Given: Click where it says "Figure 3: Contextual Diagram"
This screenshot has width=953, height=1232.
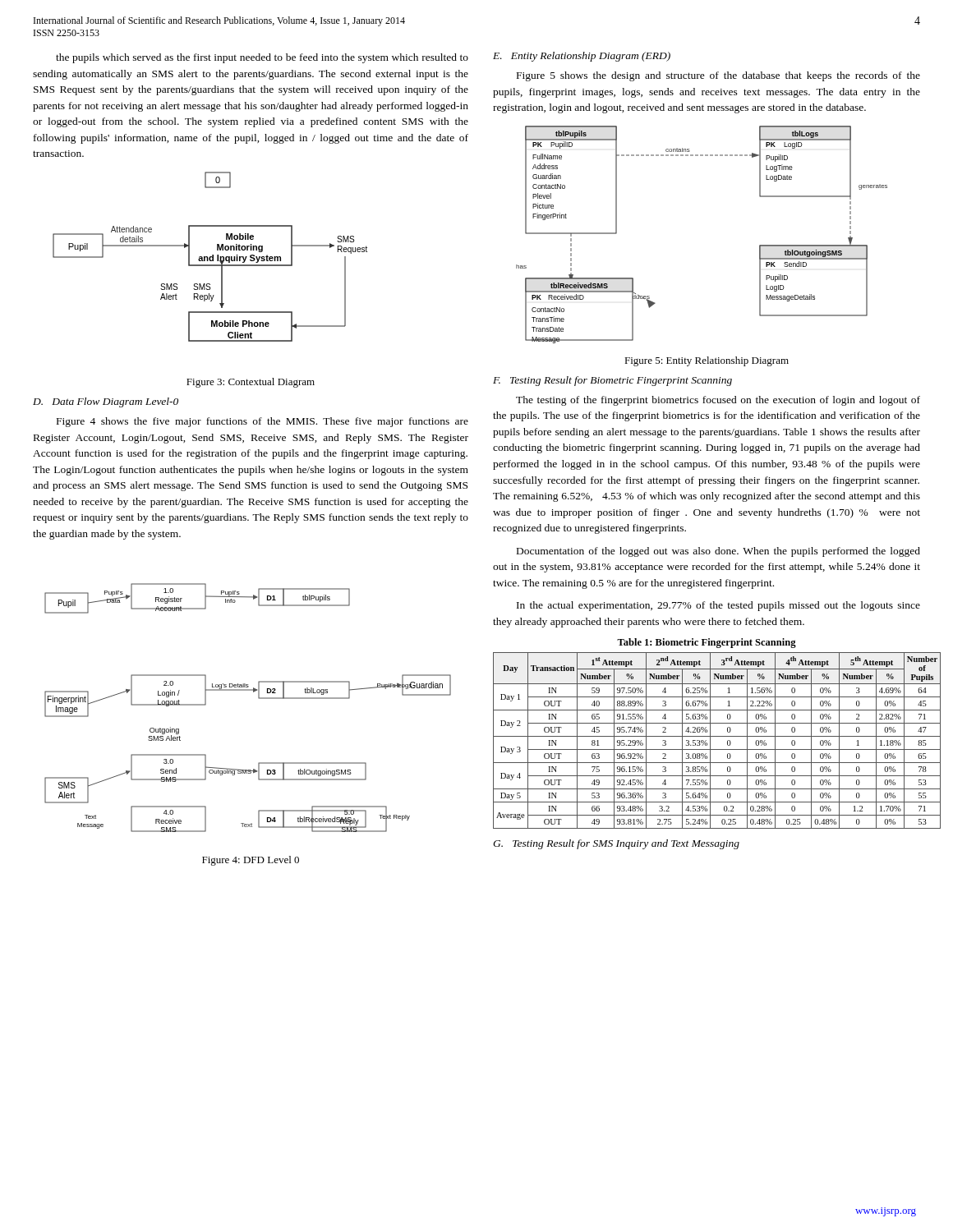Looking at the screenshot, I should pyautogui.click(x=251, y=381).
